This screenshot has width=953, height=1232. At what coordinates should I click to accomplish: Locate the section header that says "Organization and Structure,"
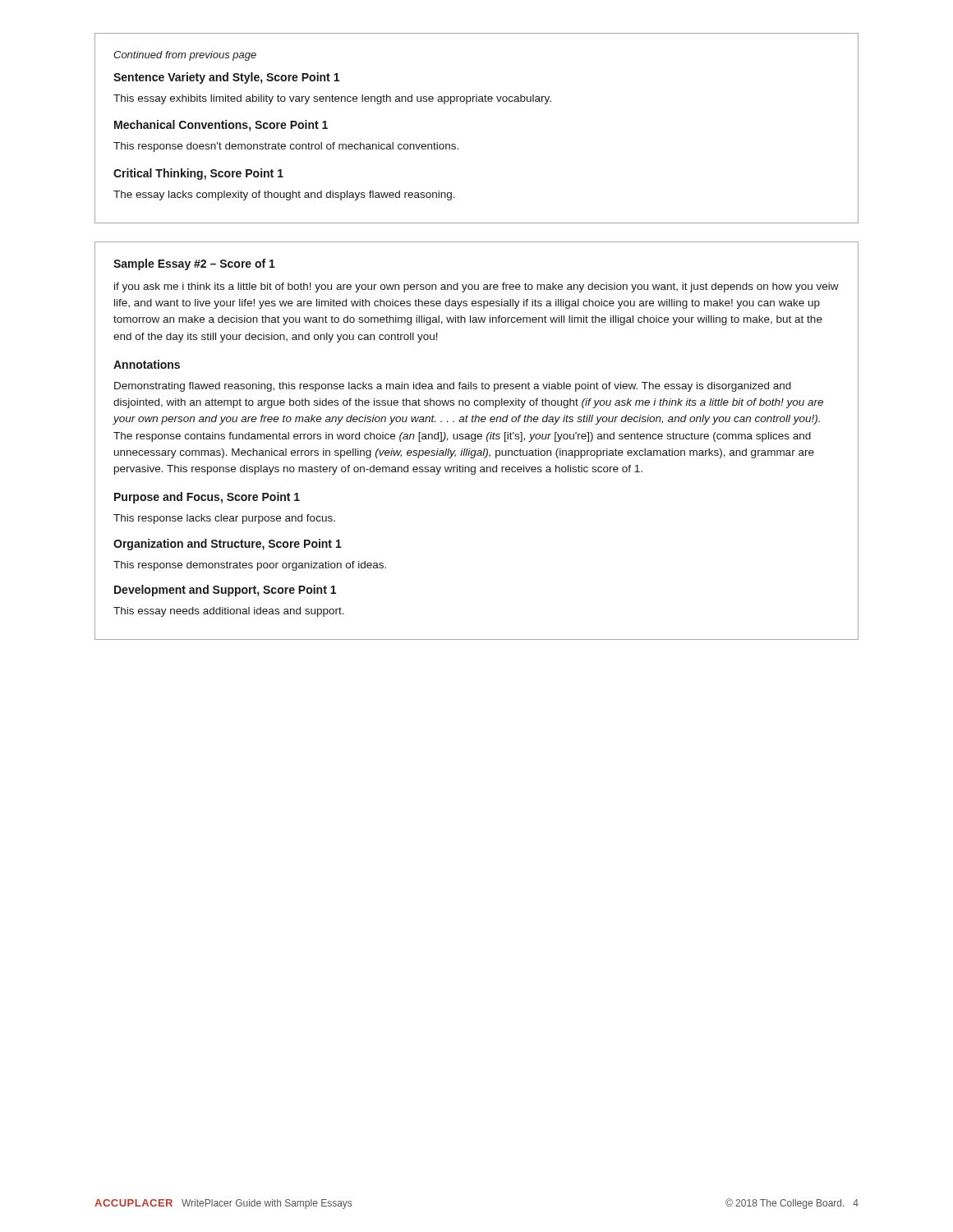click(x=227, y=543)
